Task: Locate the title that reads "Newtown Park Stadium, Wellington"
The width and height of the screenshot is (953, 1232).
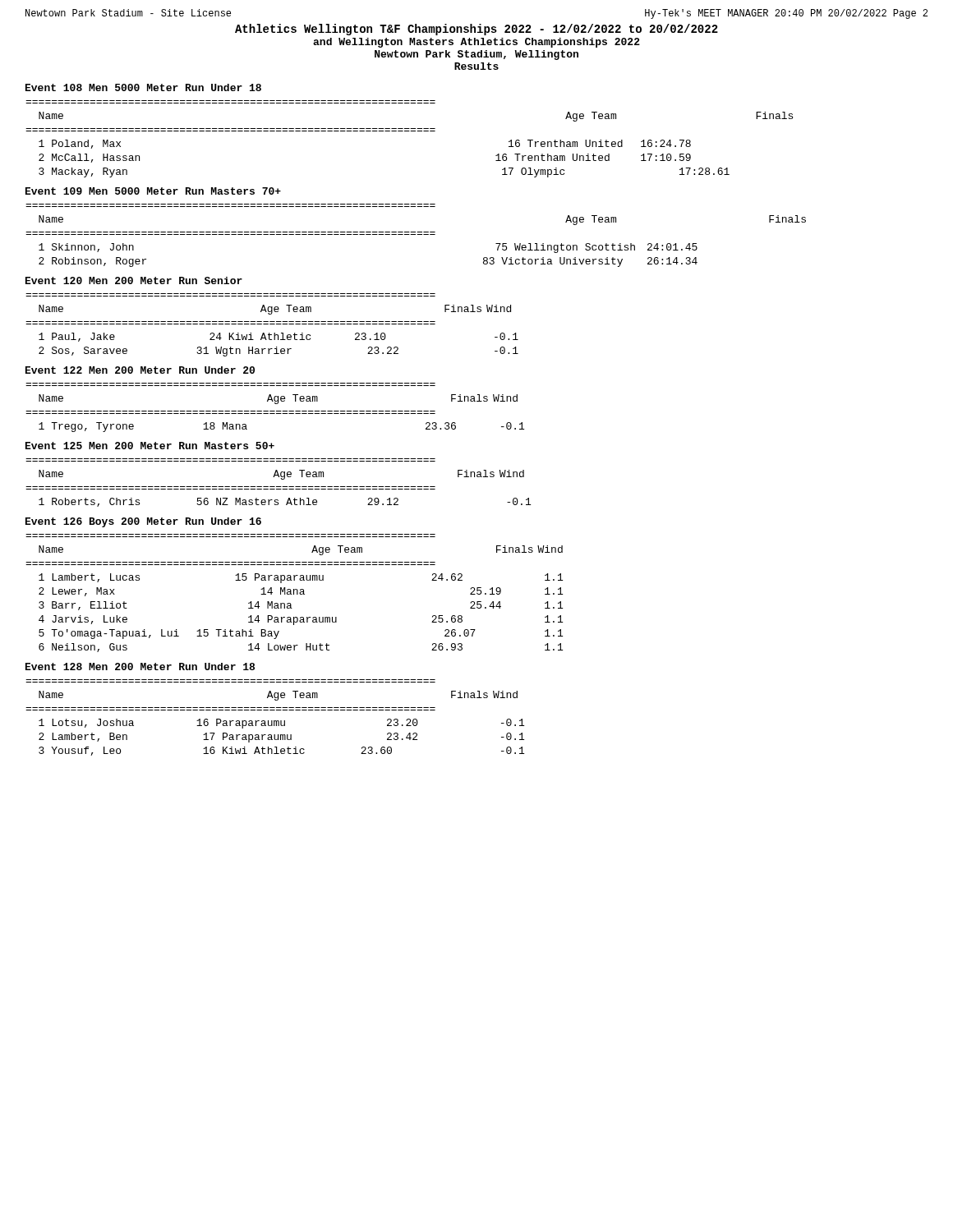Action: click(x=476, y=55)
